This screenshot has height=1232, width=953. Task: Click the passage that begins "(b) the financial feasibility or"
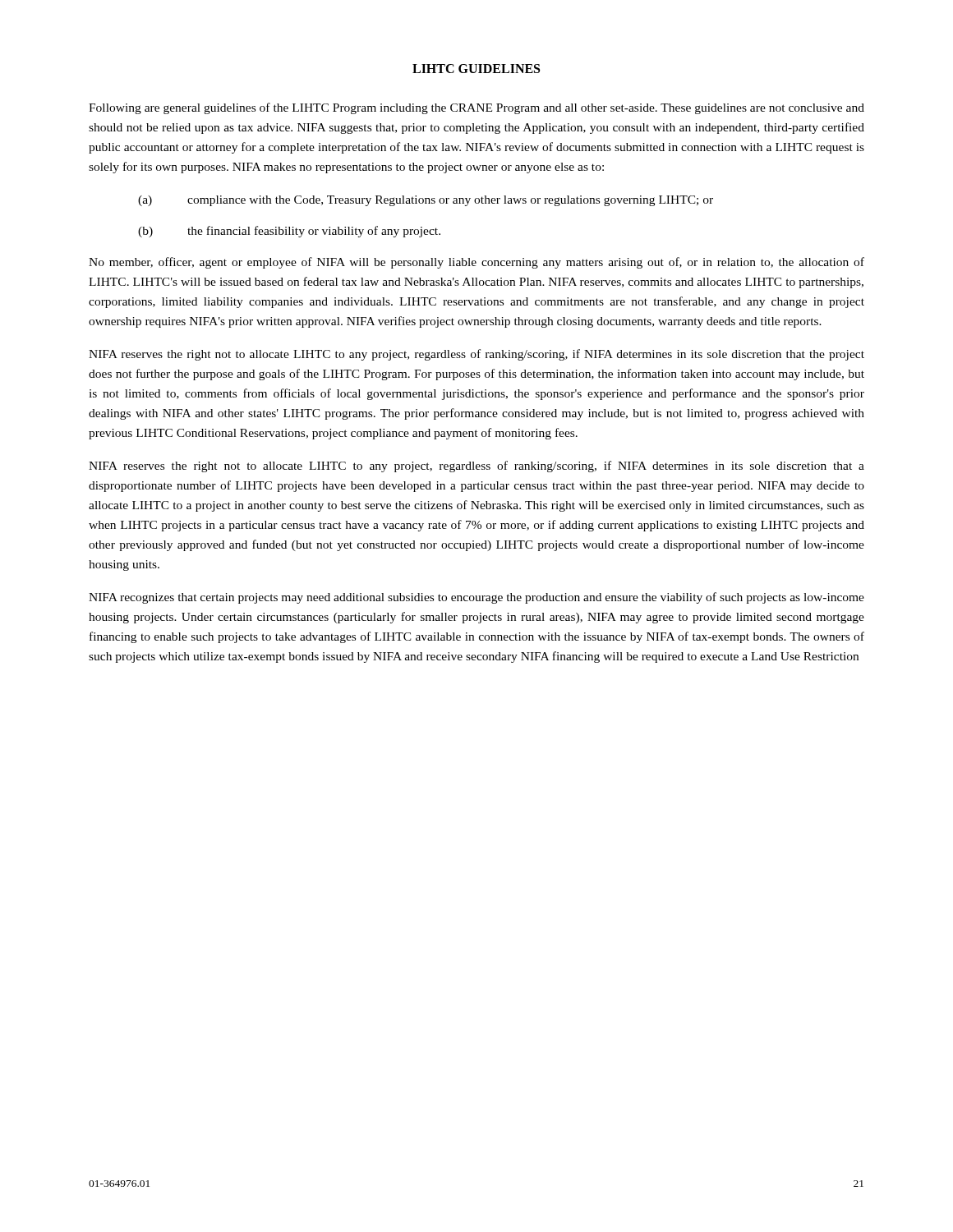(289, 232)
